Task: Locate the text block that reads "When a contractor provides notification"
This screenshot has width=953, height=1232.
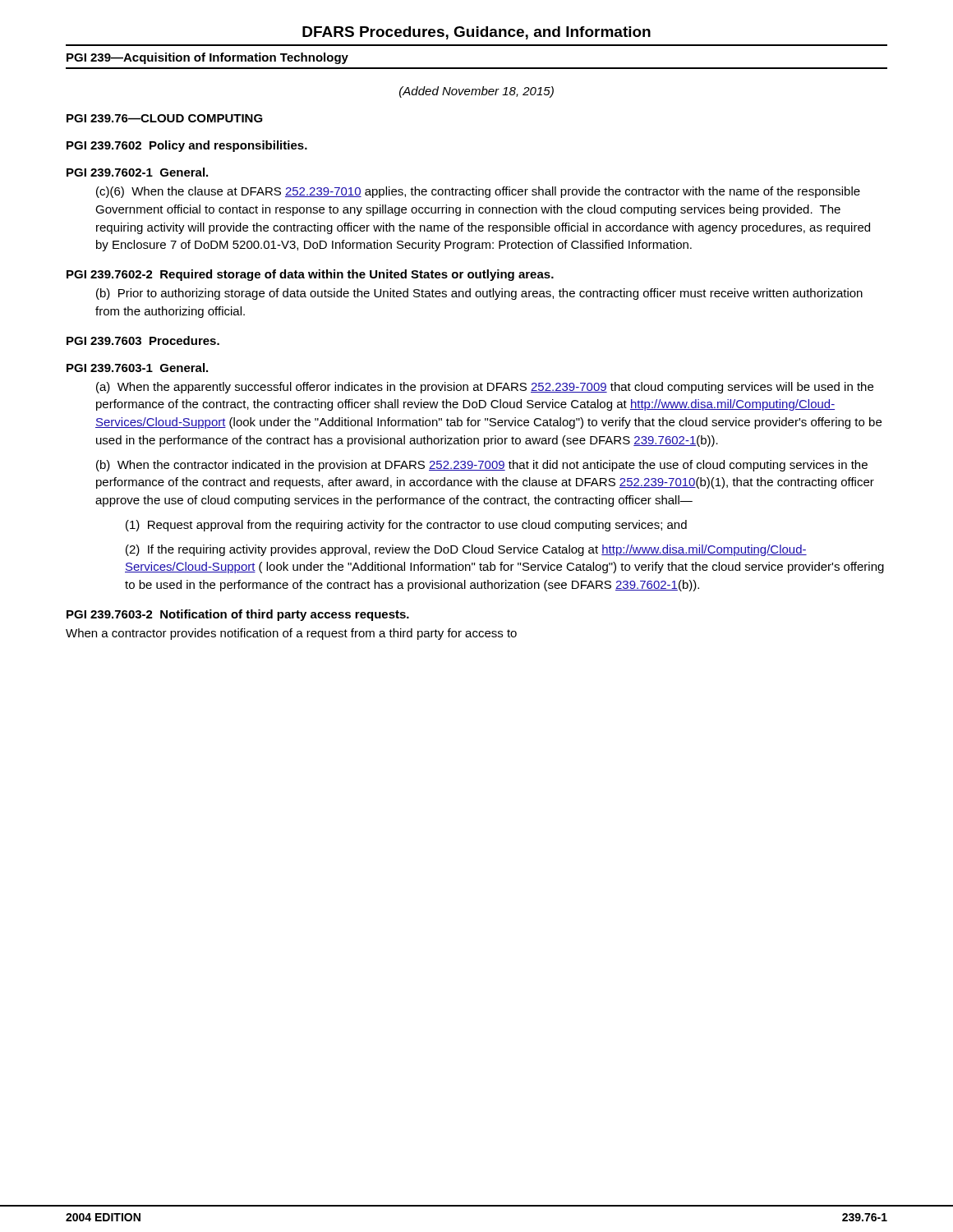Action: 291,633
